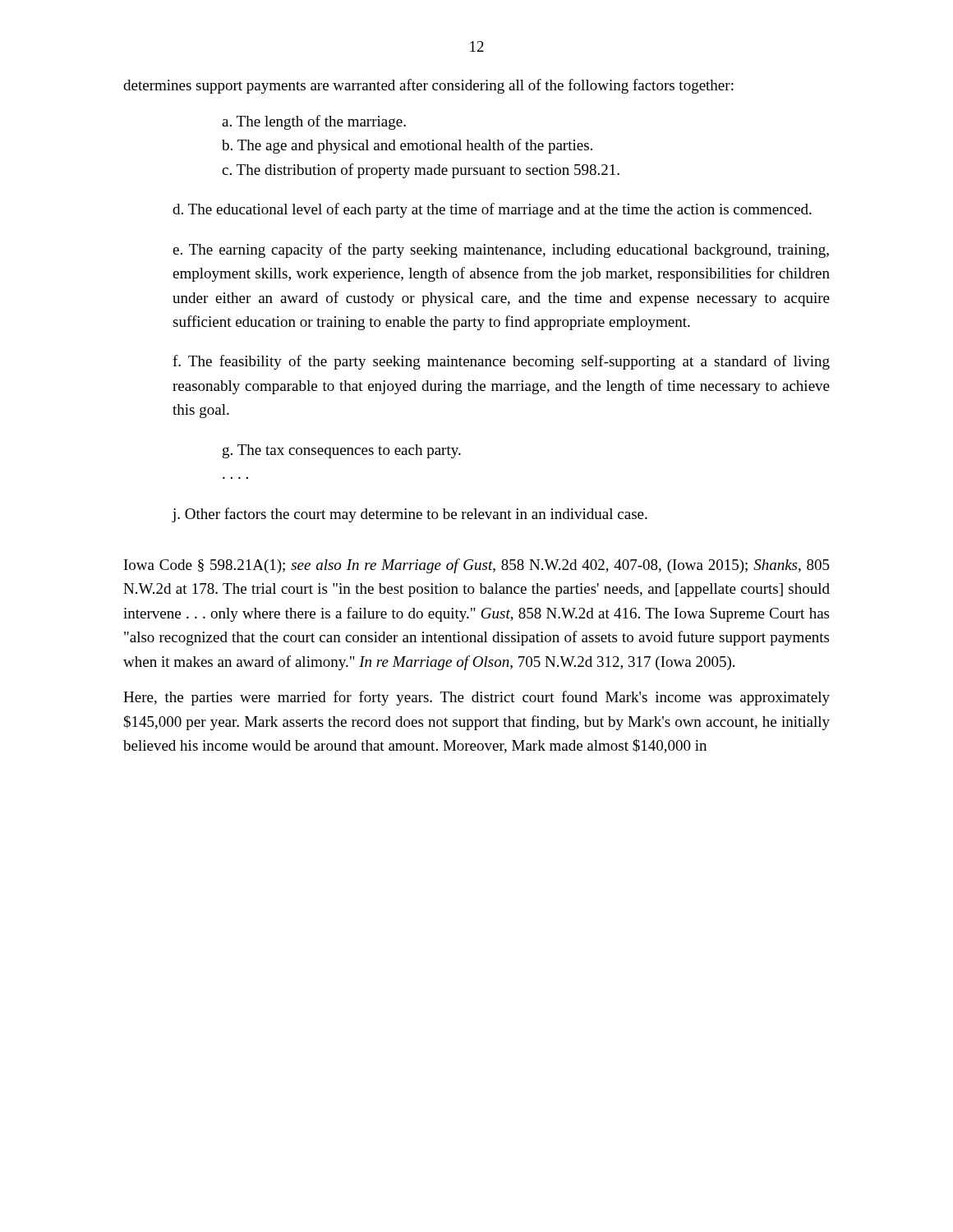
Task: Navigate to the block starting "g. The tax consequences to each party."
Action: tap(342, 451)
